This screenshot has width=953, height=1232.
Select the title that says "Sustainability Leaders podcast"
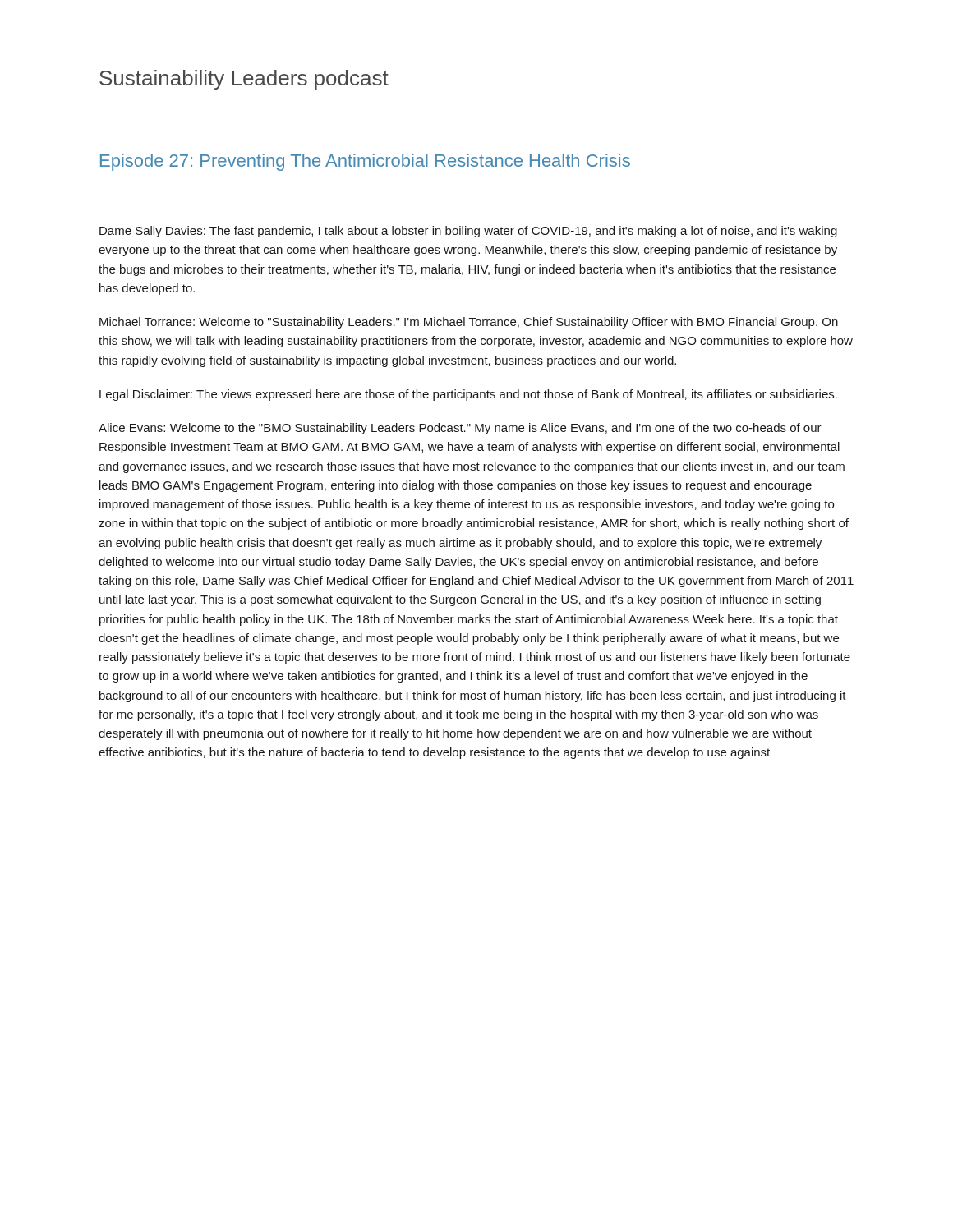point(243,78)
